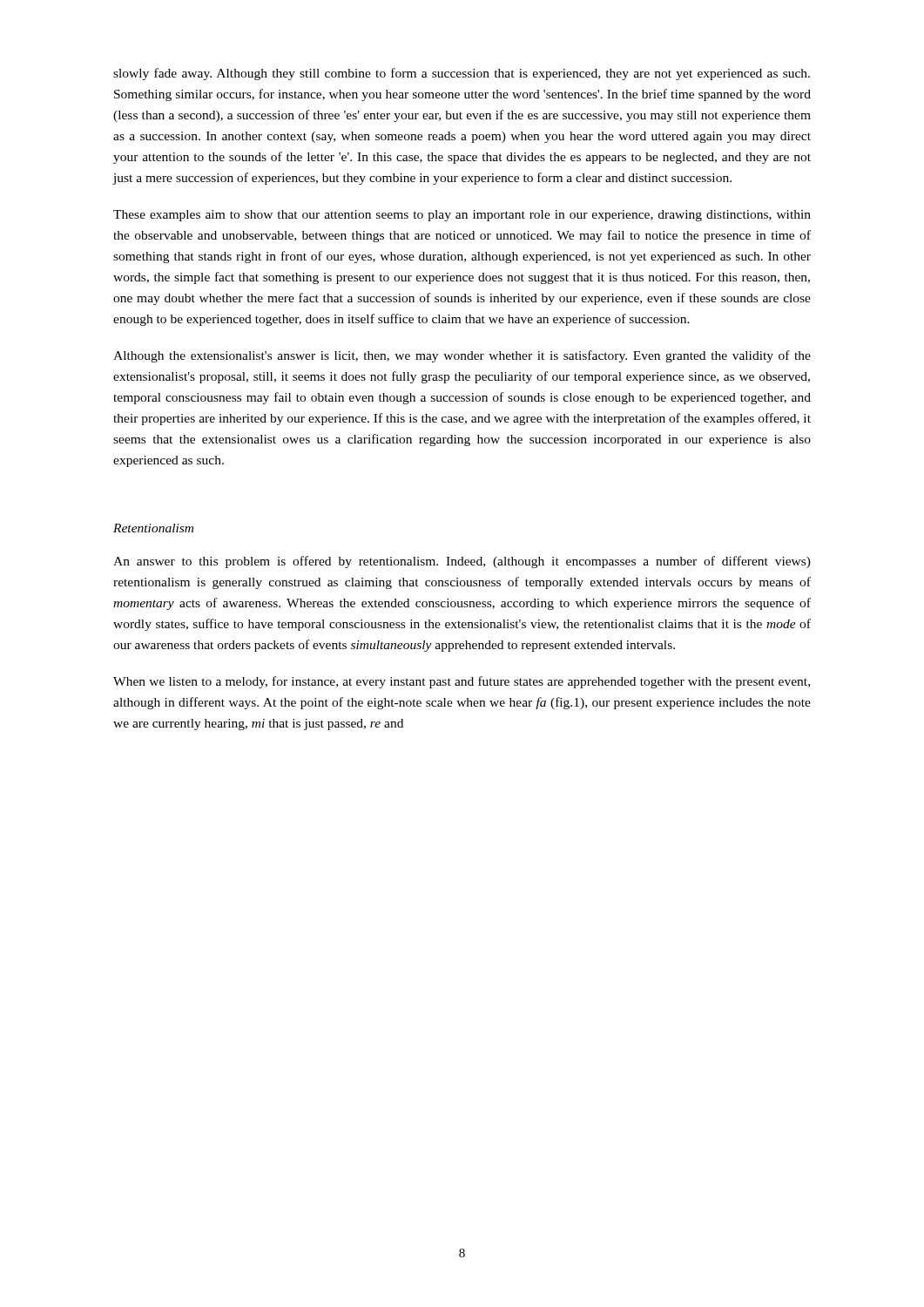Click the passage that begins "Although the extensionalist's answer is"
The width and height of the screenshot is (924, 1307).
pyautogui.click(x=462, y=408)
